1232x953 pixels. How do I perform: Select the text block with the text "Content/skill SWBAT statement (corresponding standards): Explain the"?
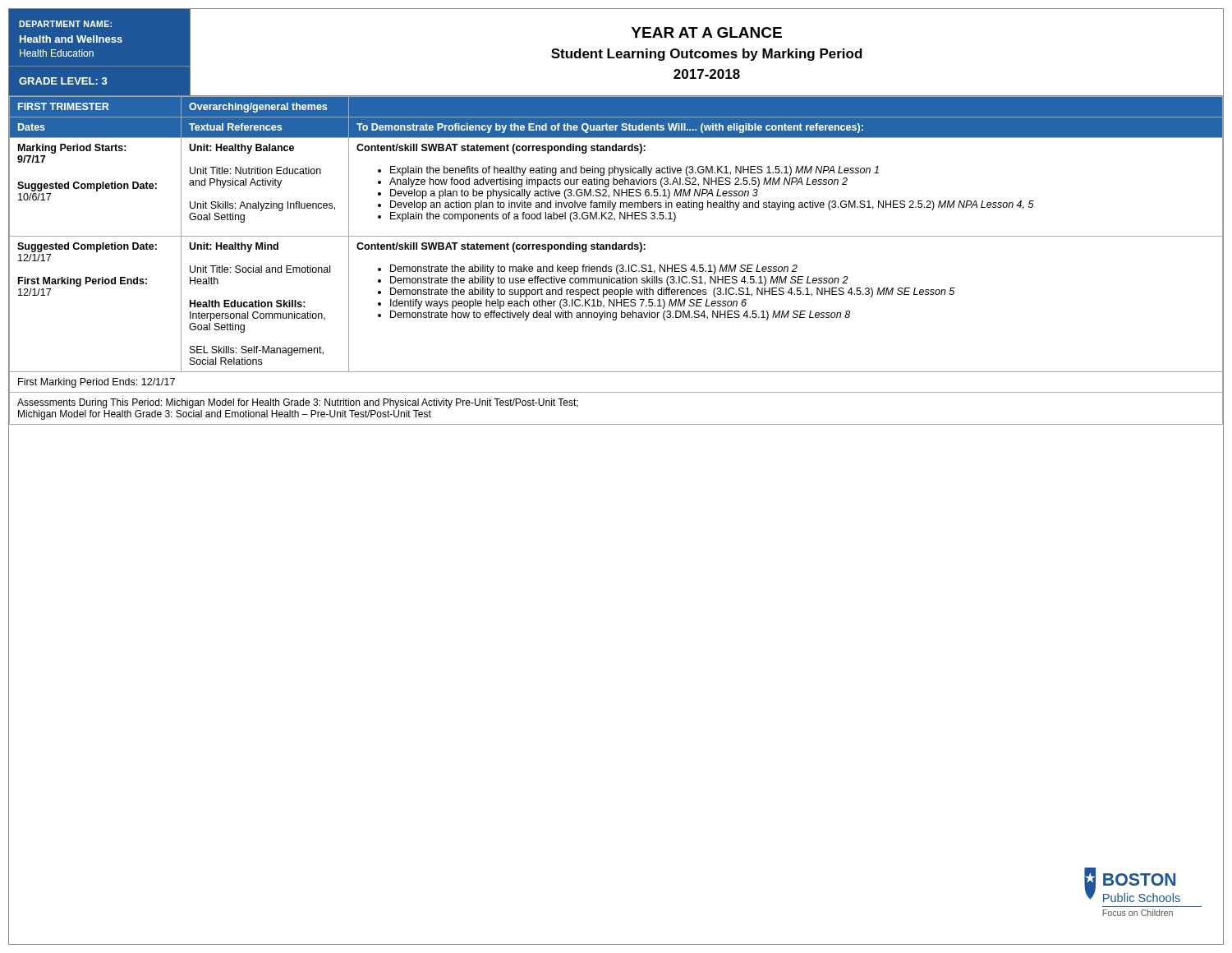[786, 182]
